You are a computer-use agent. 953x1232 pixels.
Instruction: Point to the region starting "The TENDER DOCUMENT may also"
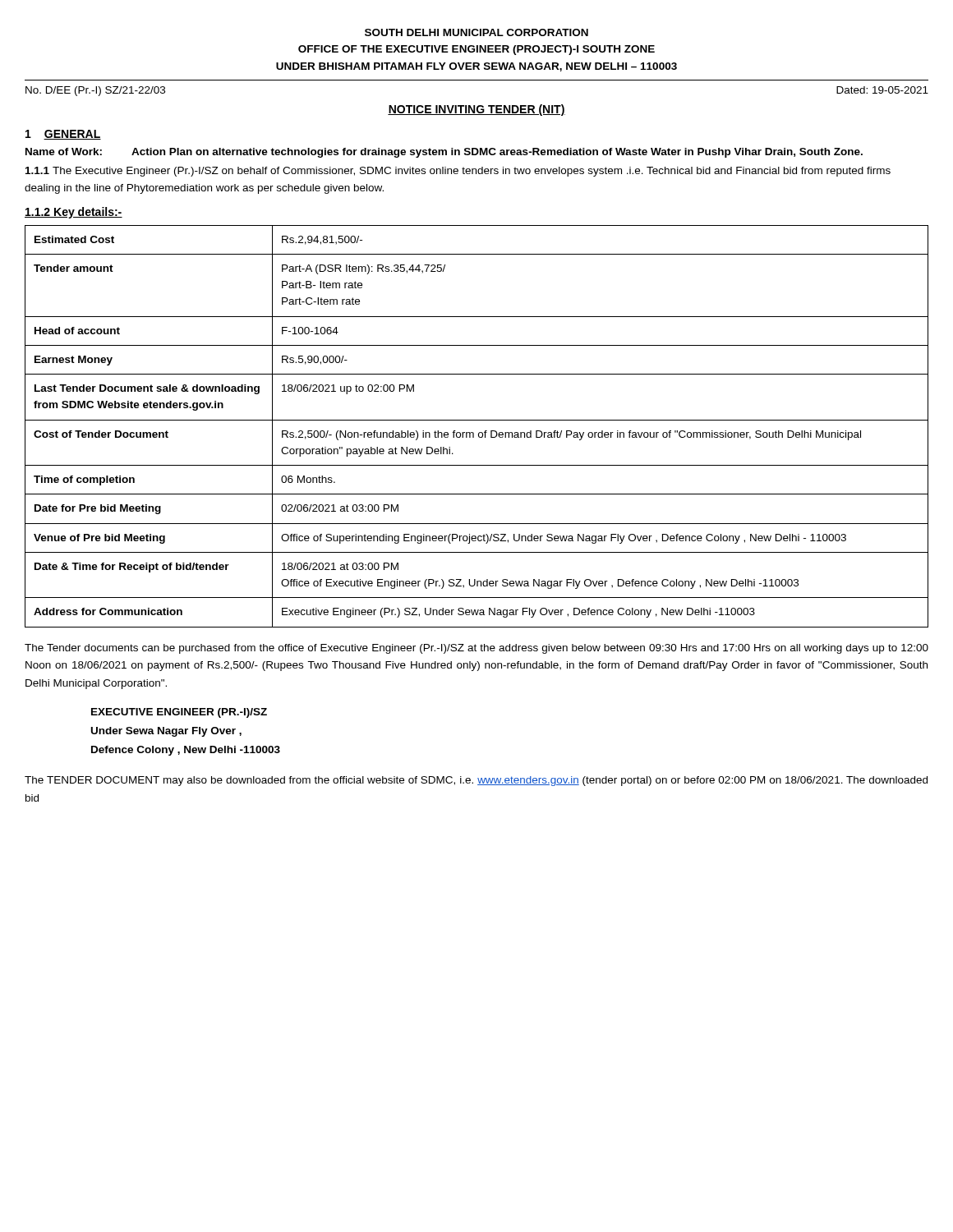click(x=476, y=789)
